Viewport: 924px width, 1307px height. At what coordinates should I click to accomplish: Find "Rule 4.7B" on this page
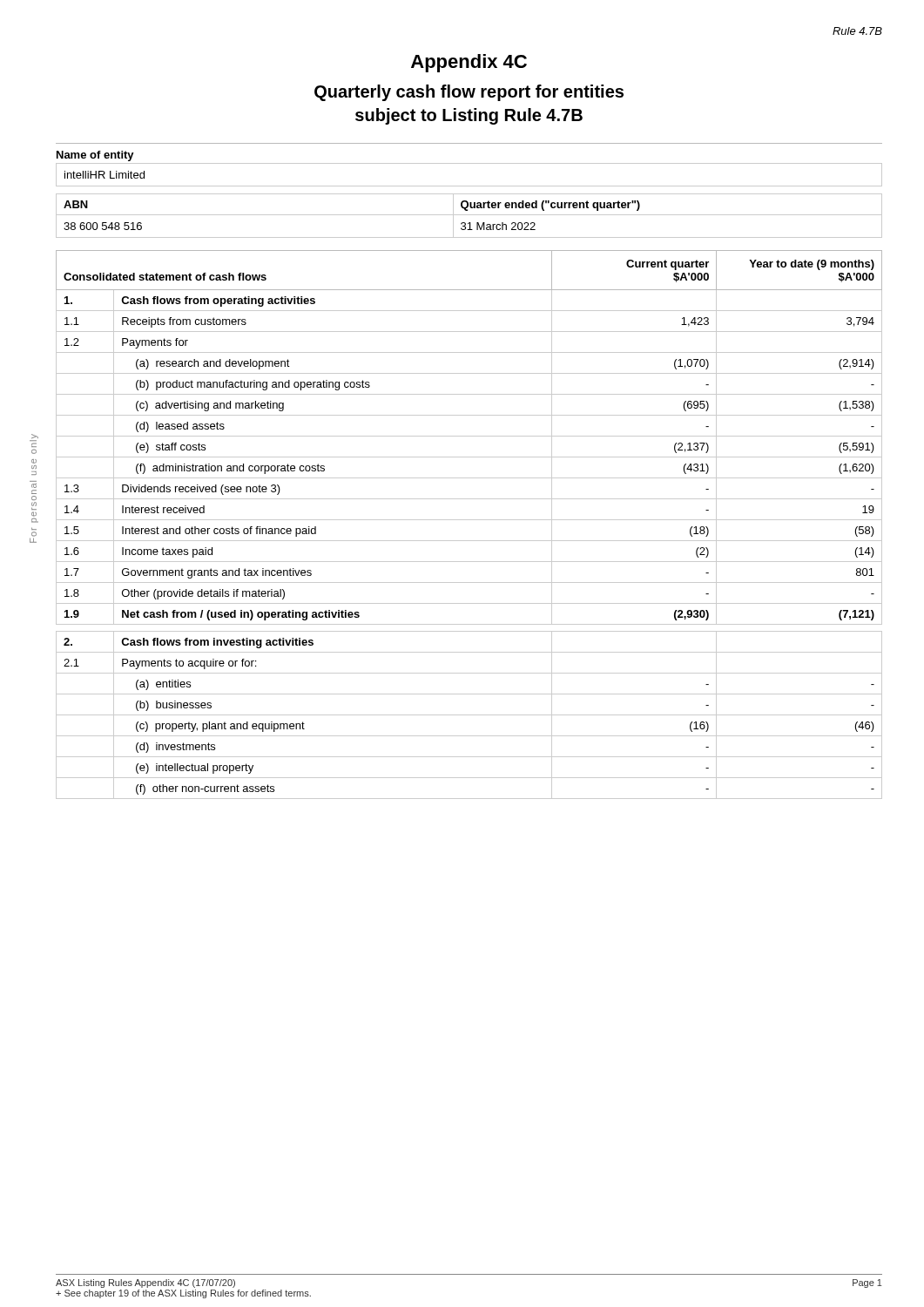857,31
